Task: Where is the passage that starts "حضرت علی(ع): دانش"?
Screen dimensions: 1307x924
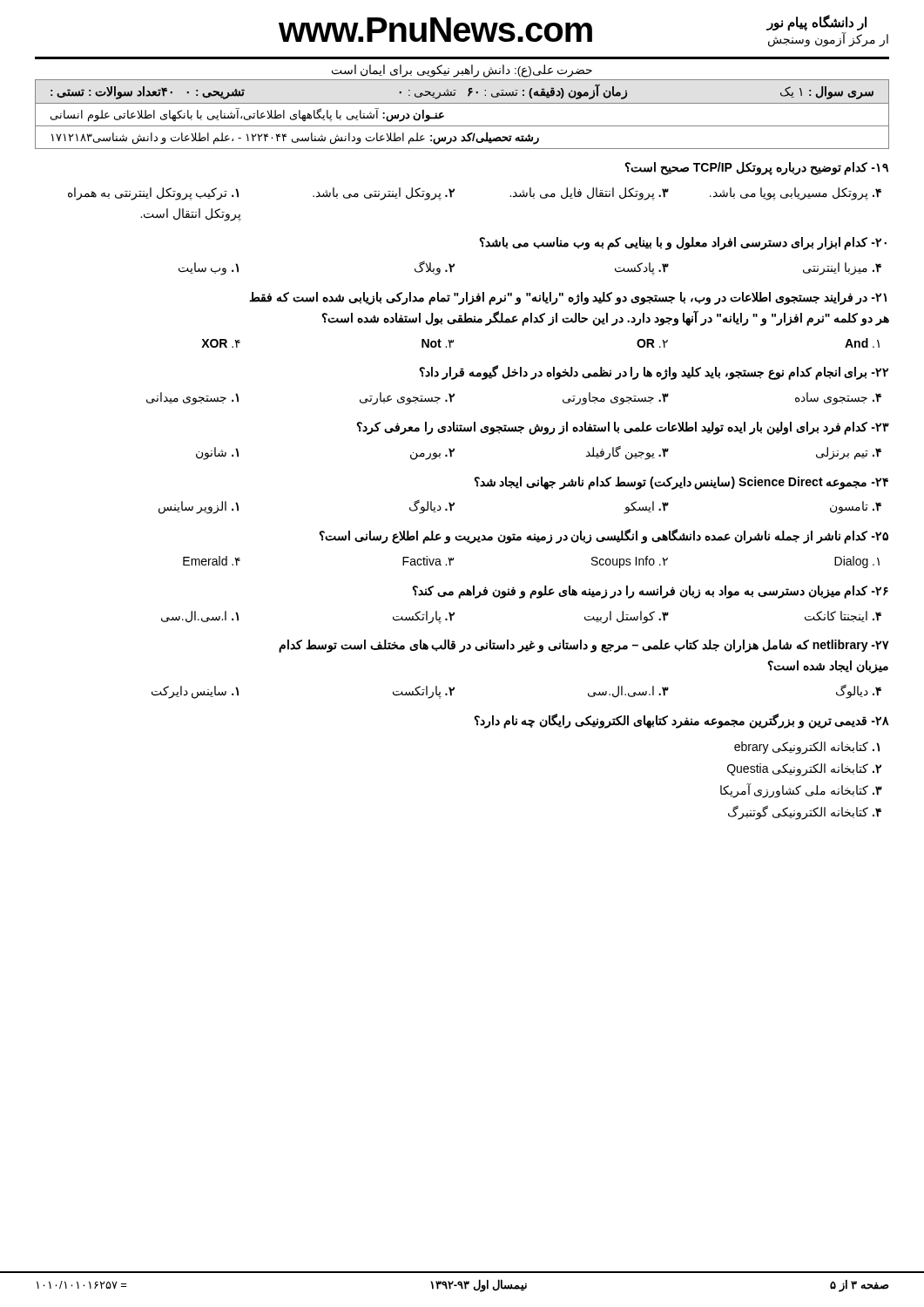Action: pos(462,70)
